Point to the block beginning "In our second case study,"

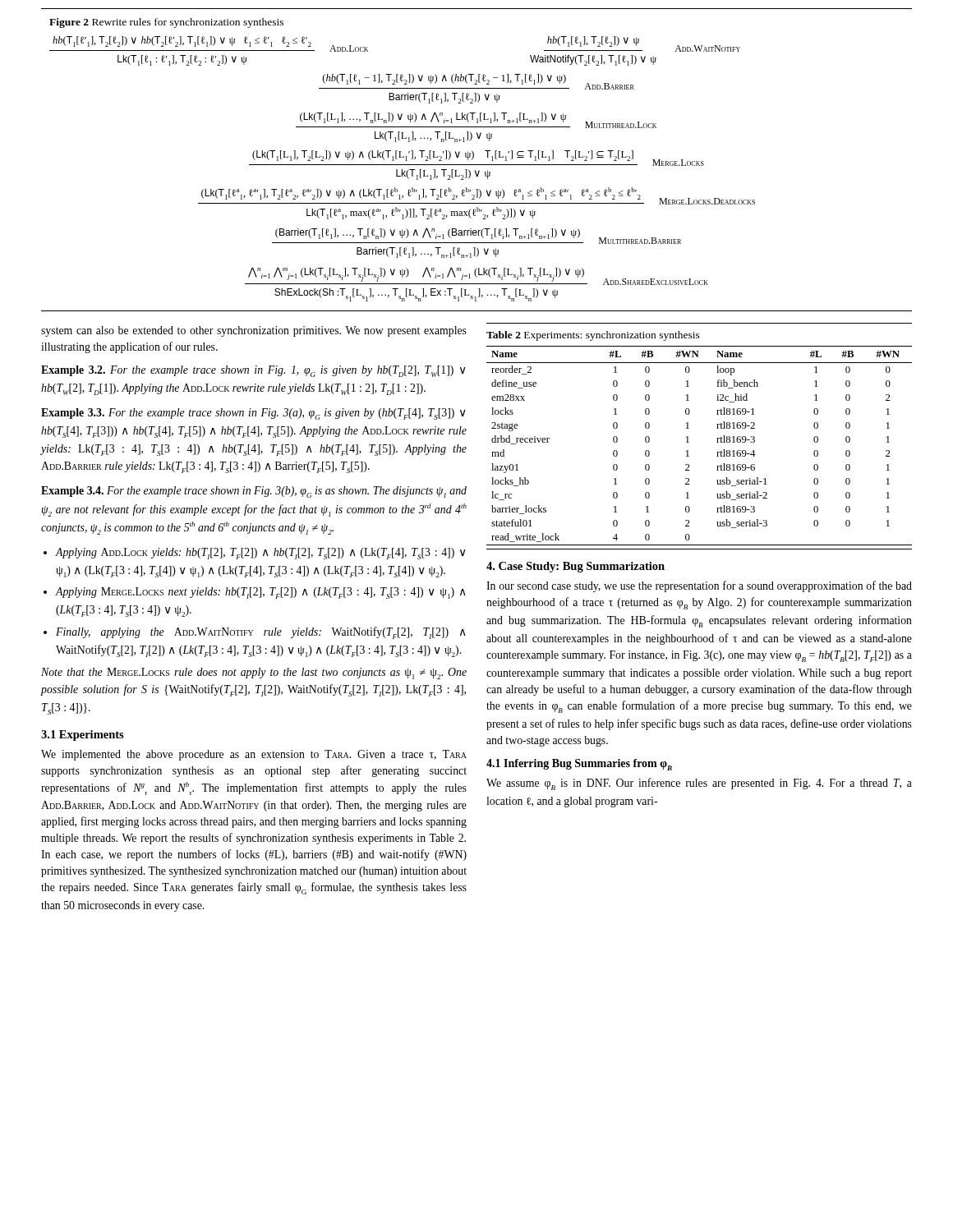[x=699, y=664]
